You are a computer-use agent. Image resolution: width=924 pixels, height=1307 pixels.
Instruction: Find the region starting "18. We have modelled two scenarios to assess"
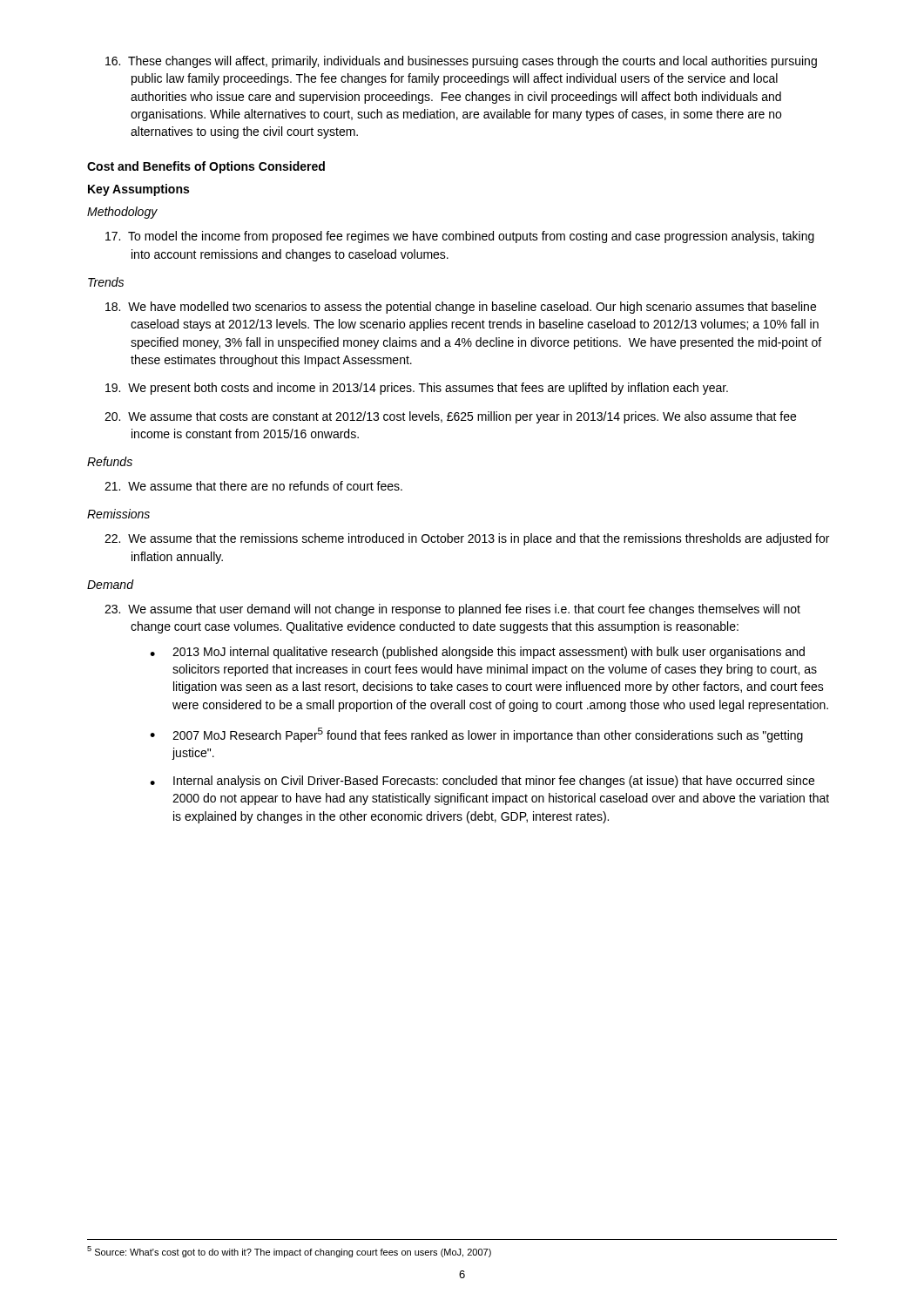pyautogui.click(x=462, y=333)
